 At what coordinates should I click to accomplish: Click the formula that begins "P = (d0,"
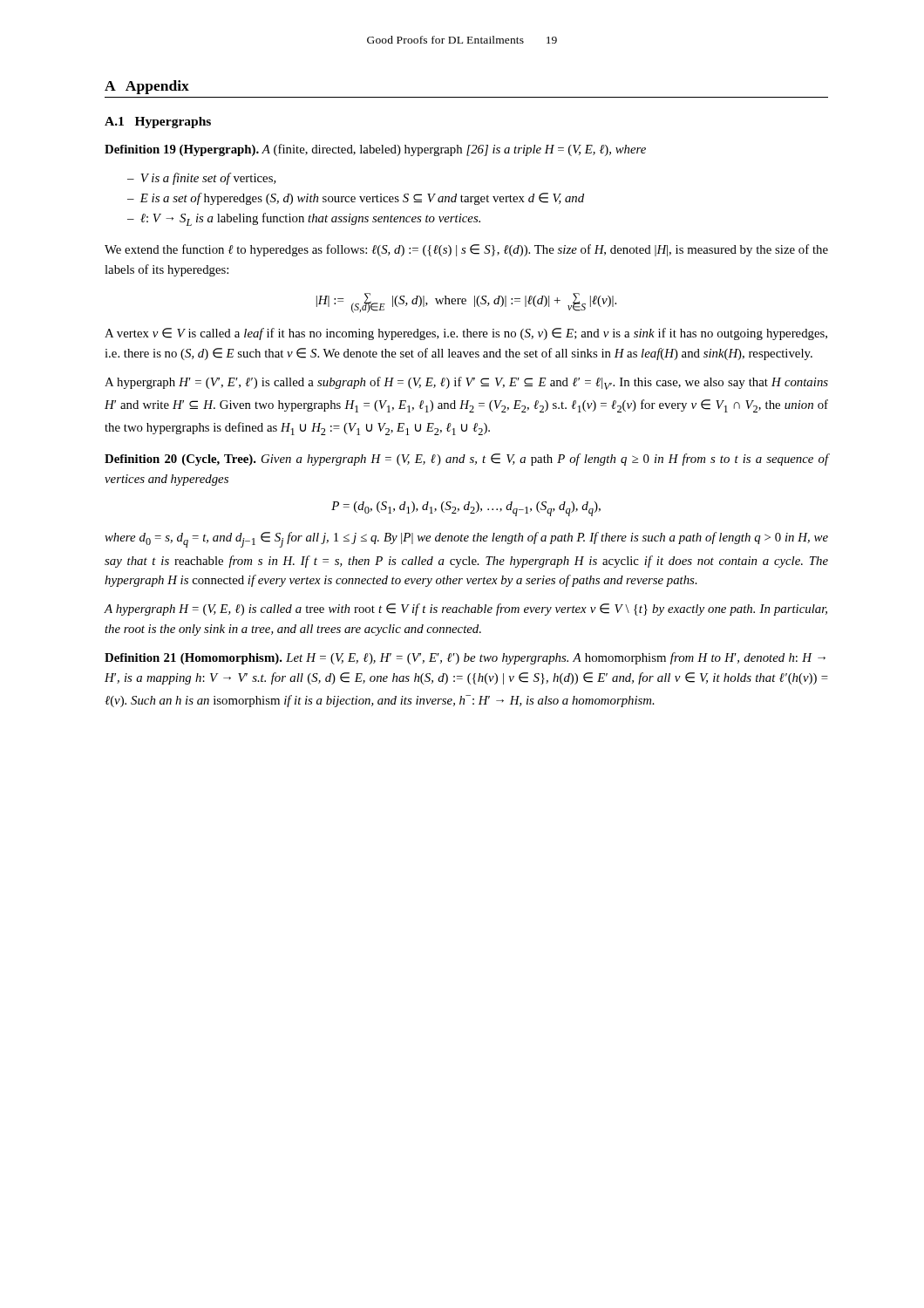(x=466, y=508)
